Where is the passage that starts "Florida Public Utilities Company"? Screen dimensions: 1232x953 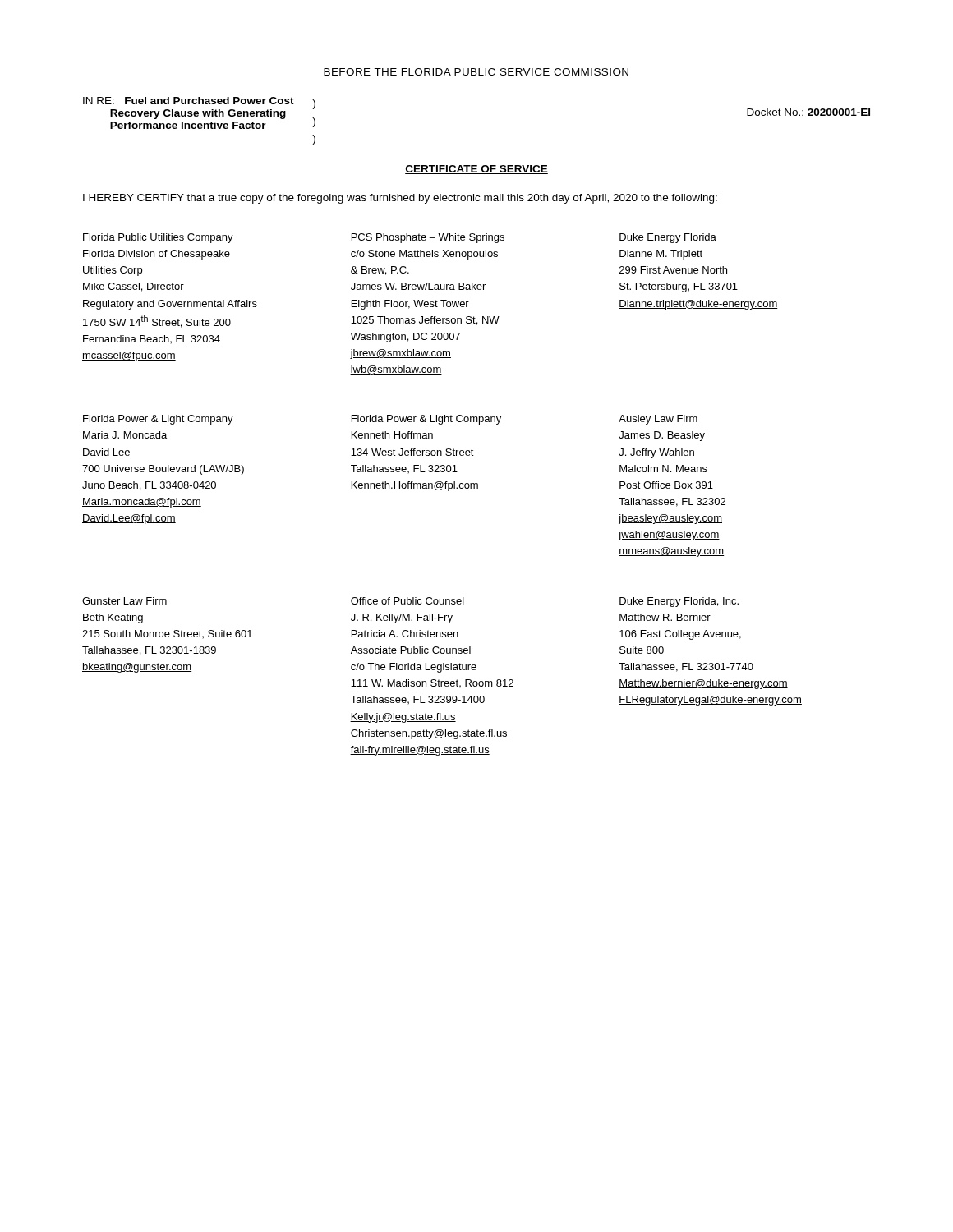170,296
